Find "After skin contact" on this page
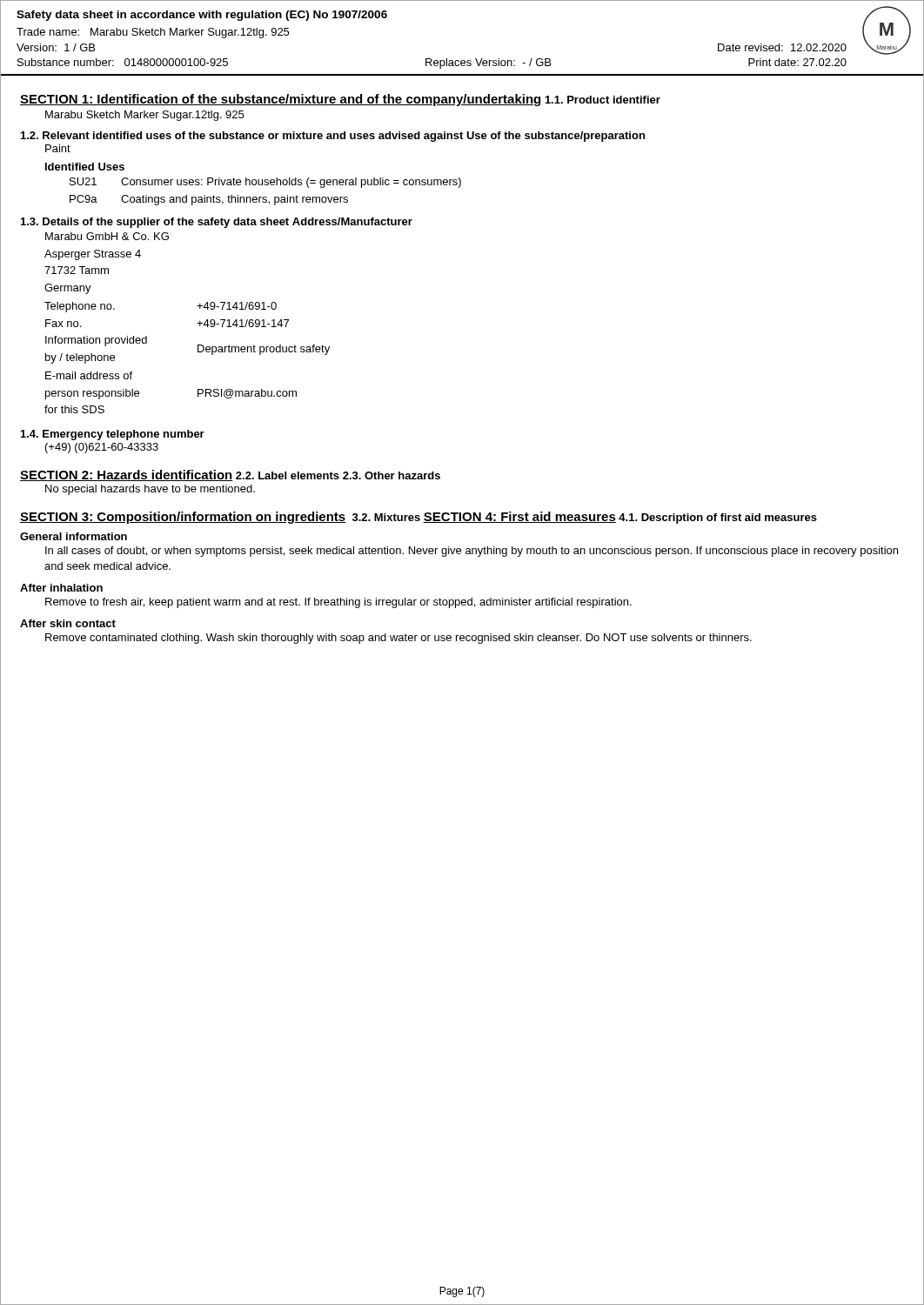 [68, 623]
